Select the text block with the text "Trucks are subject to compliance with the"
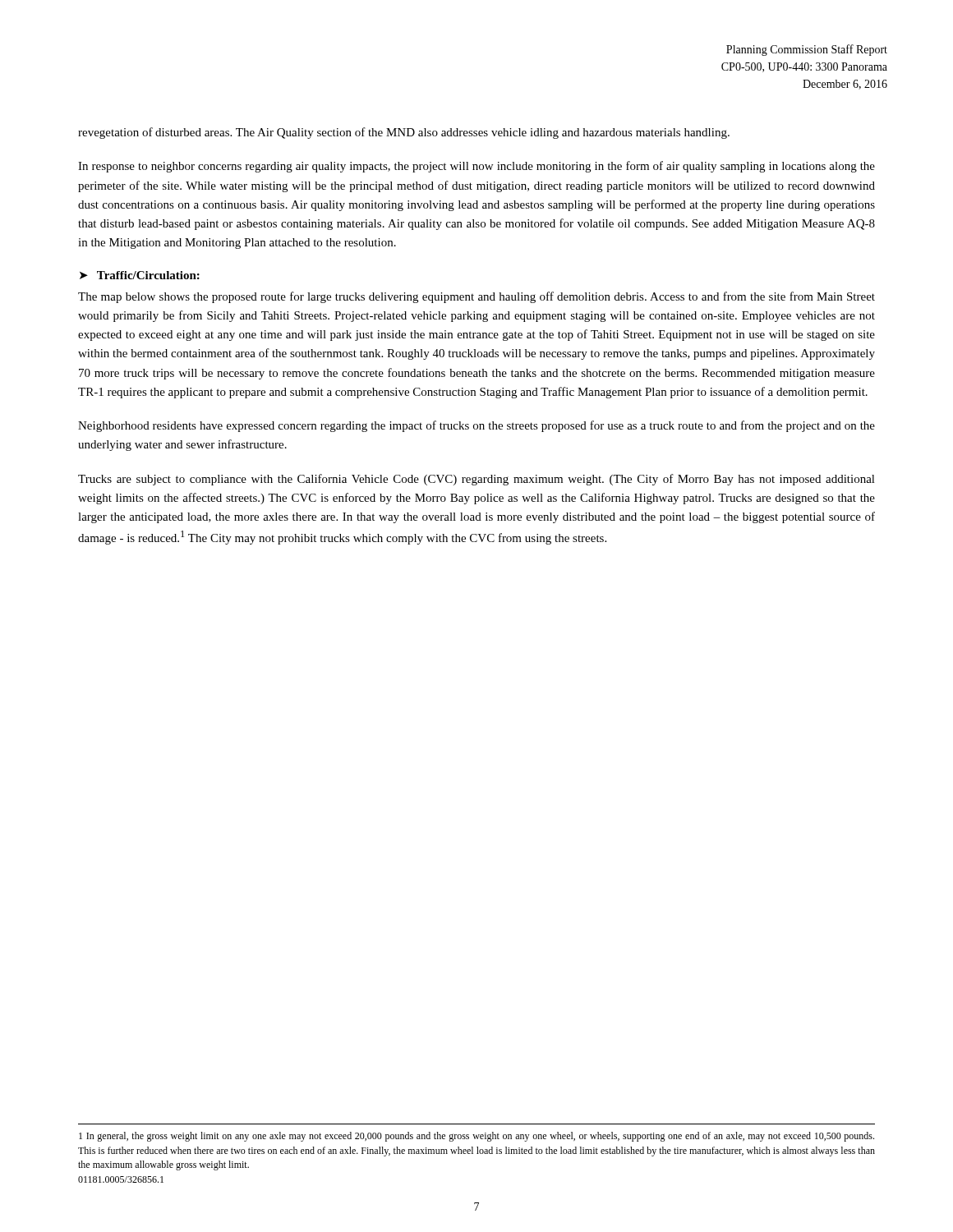 pyautogui.click(x=476, y=509)
